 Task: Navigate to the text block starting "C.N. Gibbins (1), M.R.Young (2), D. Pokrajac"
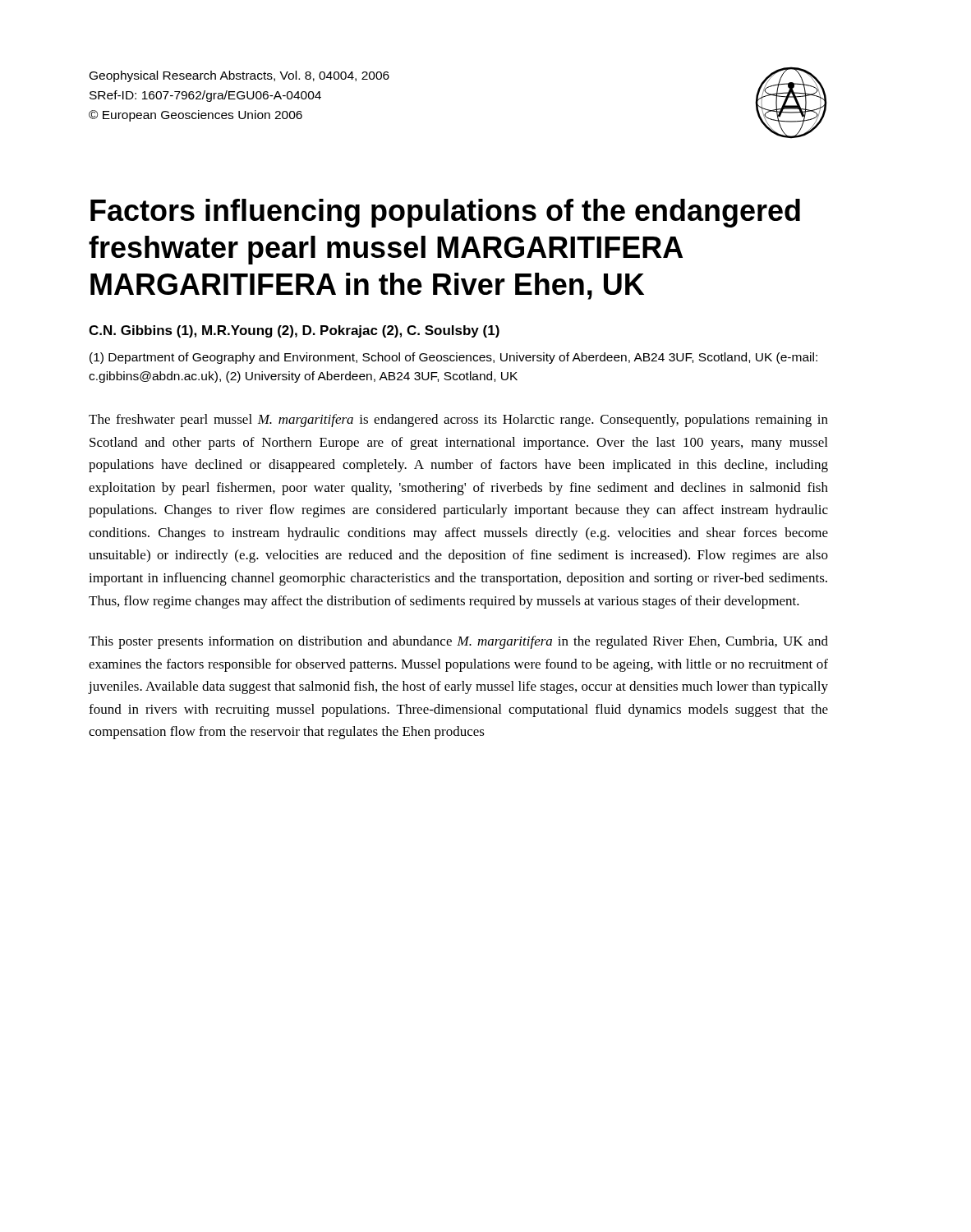(x=294, y=331)
